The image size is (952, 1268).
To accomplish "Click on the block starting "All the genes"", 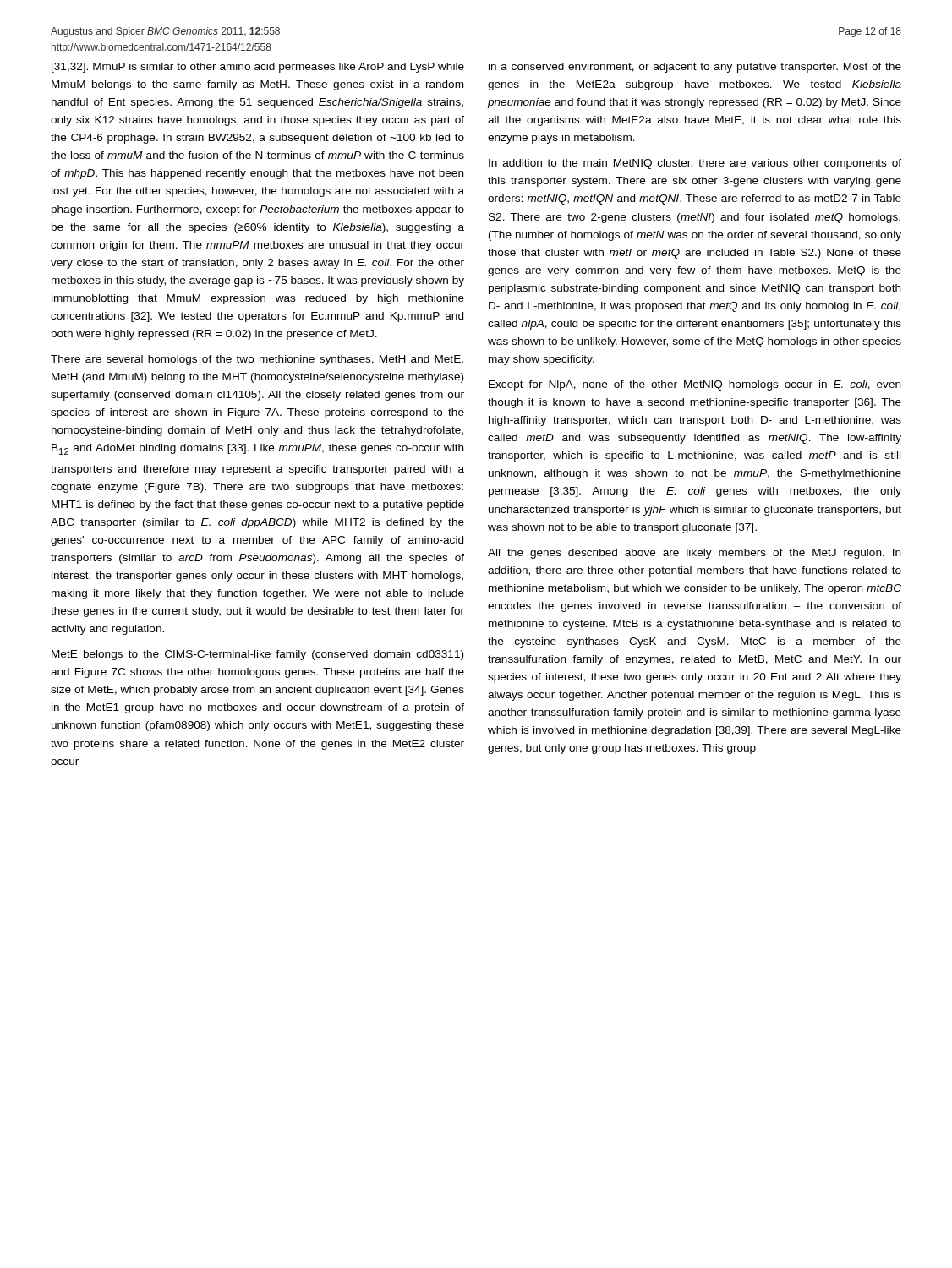I will tap(695, 650).
